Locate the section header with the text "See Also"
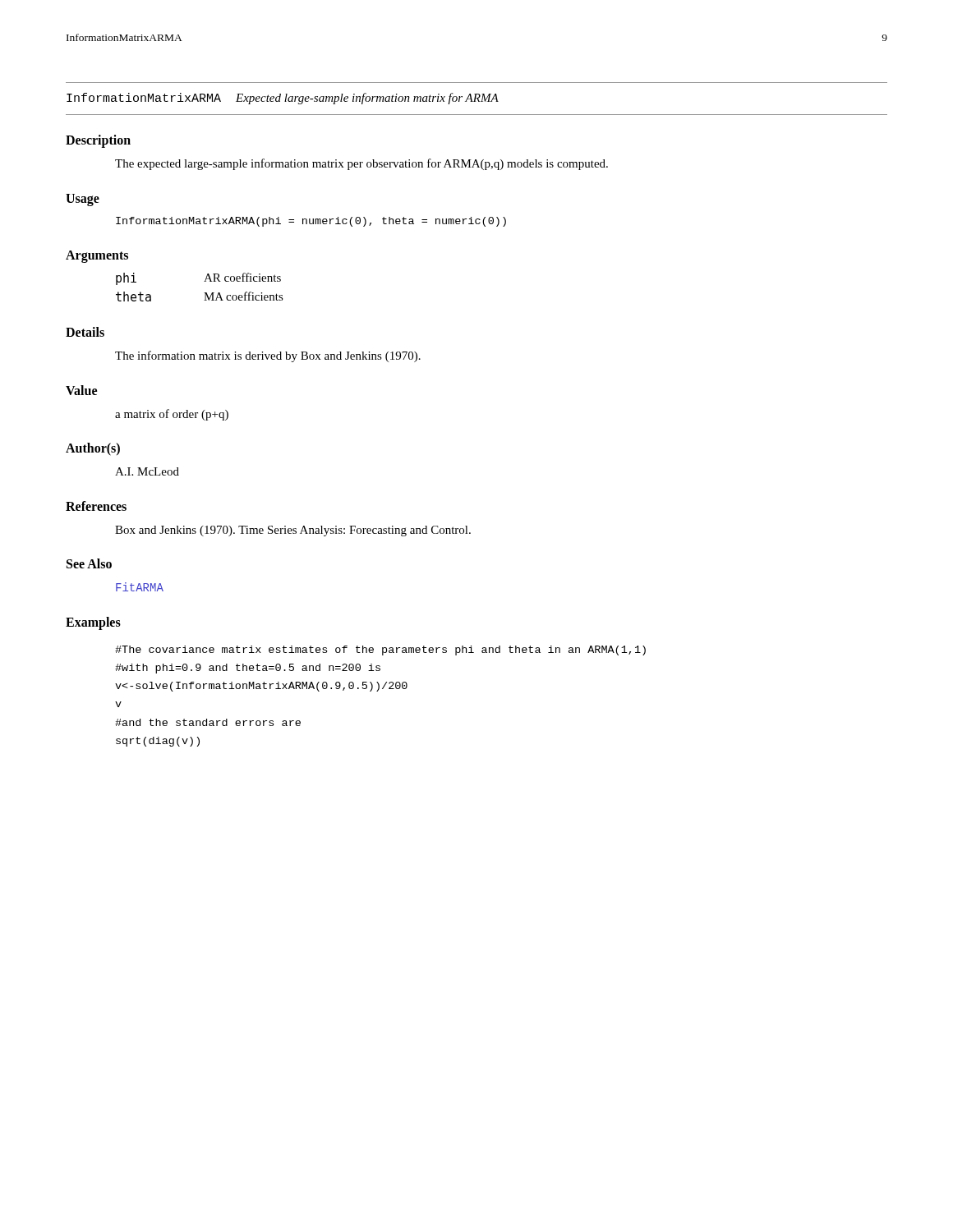Image resolution: width=953 pixels, height=1232 pixels. coord(89,564)
